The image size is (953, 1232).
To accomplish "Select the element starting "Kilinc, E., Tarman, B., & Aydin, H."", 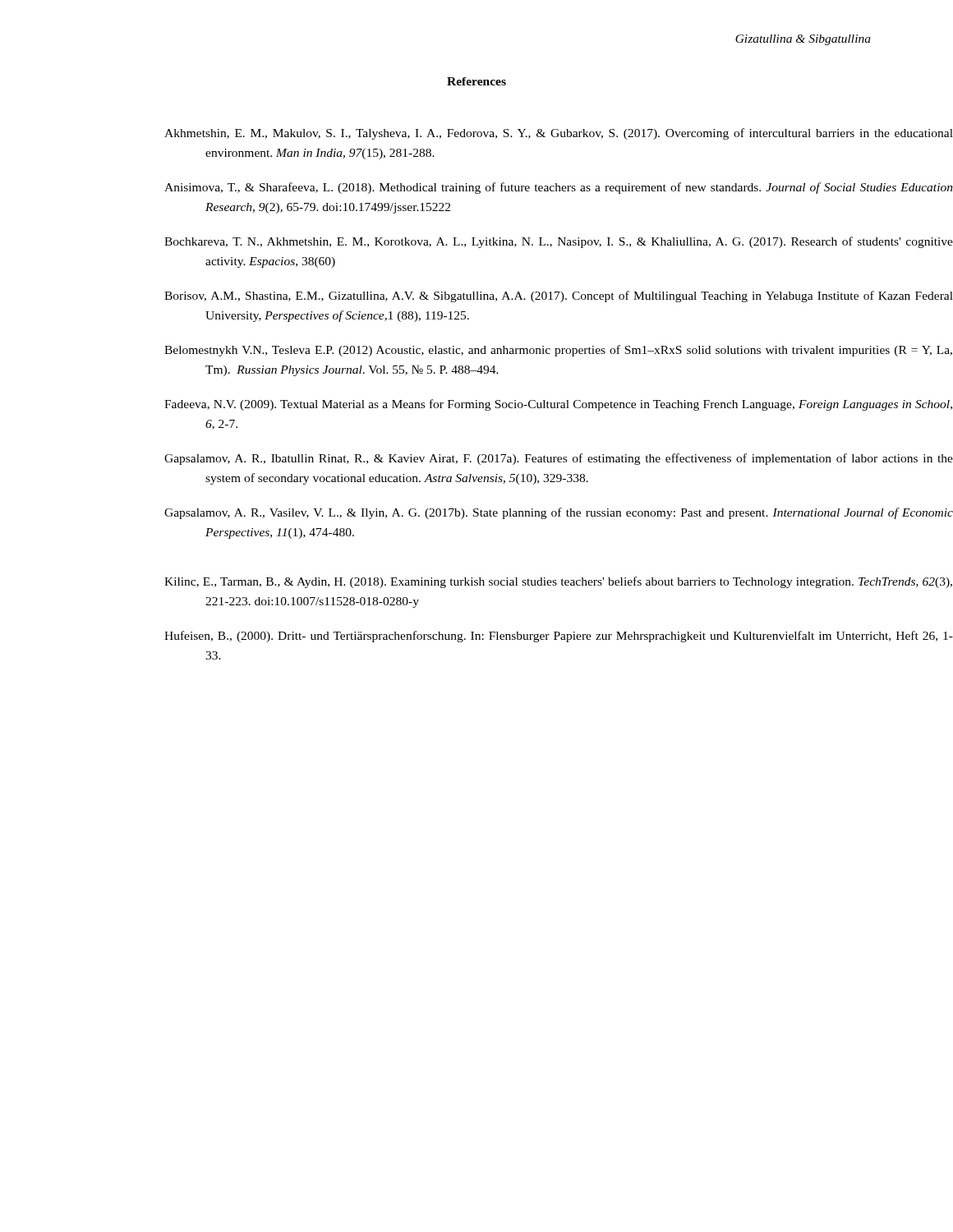I will (559, 591).
